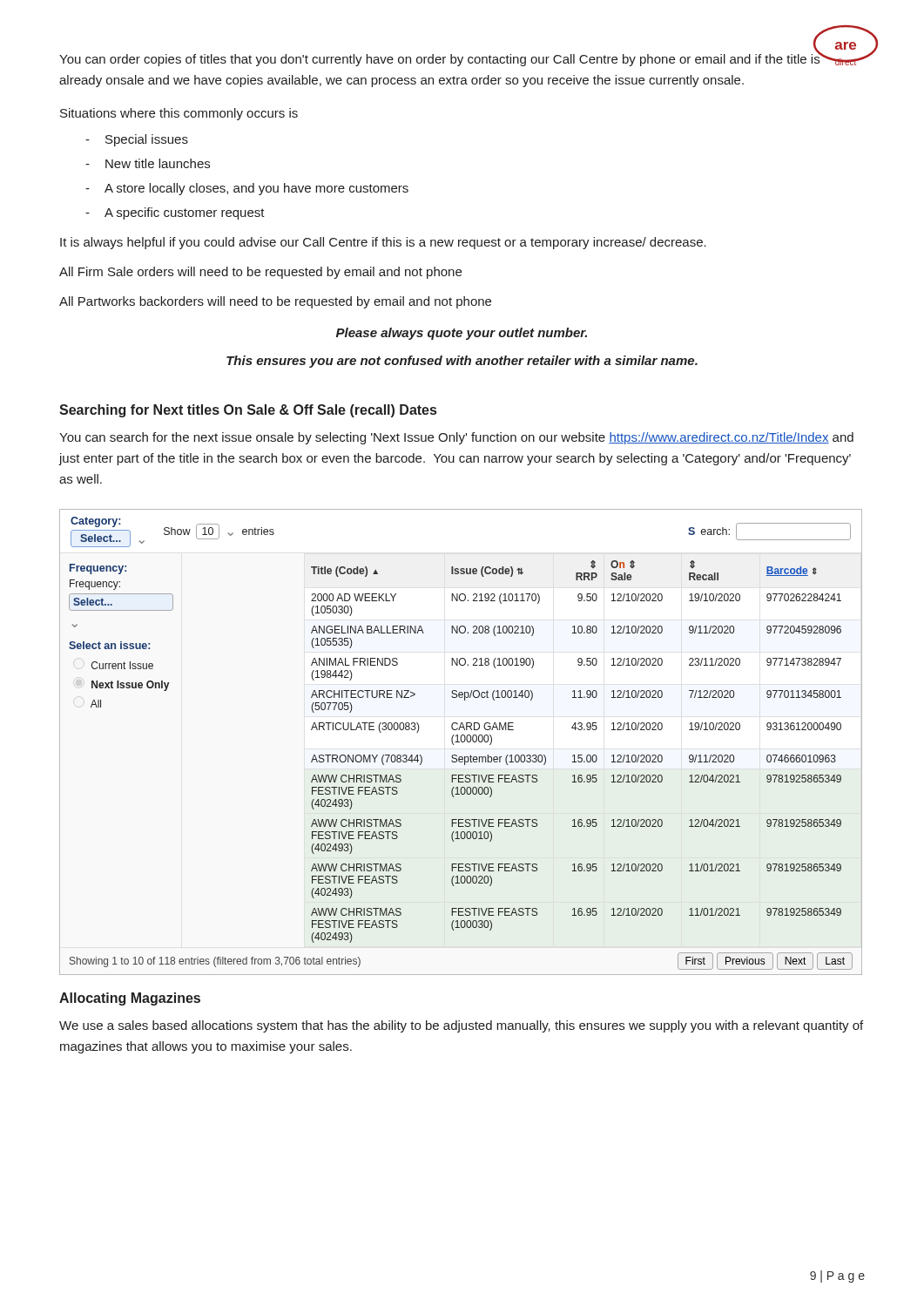Click where it says "- Special issues"
This screenshot has height=1307, width=924.
pos(137,139)
